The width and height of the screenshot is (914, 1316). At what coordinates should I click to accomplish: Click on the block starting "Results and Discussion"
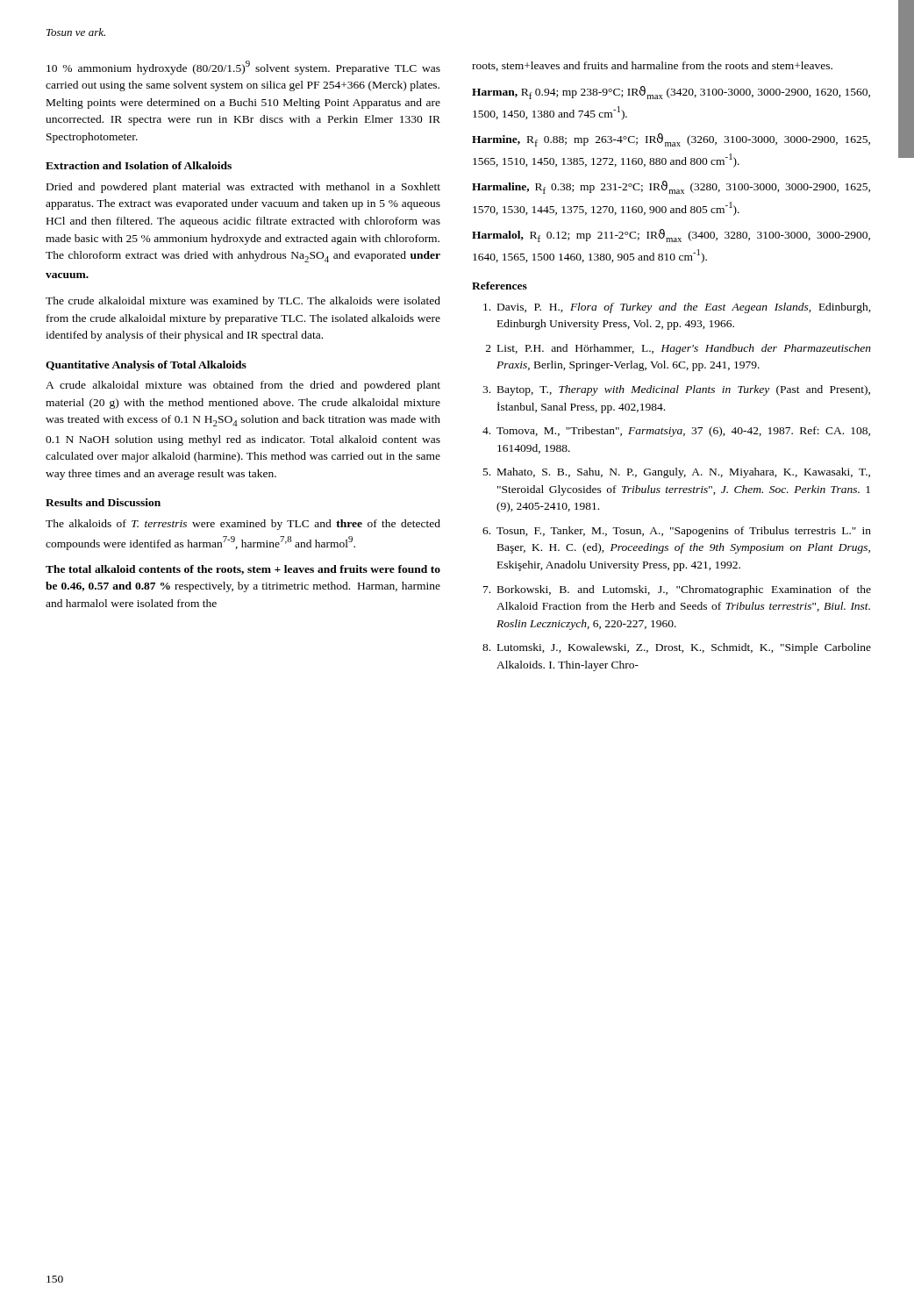pyautogui.click(x=103, y=503)
